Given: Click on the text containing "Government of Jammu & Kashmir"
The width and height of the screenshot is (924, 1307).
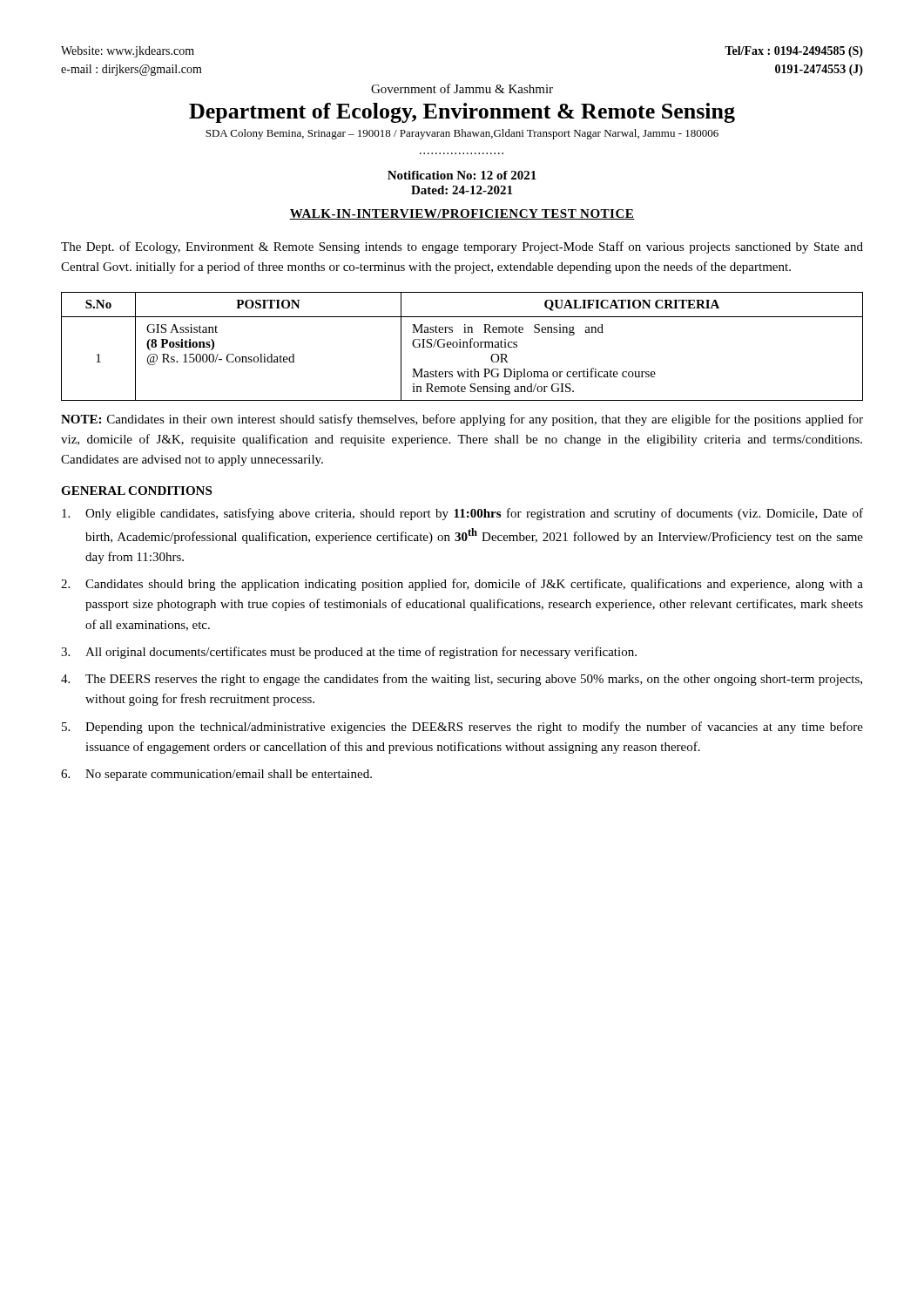Looking at the screenshot, I should click(462, 89).
